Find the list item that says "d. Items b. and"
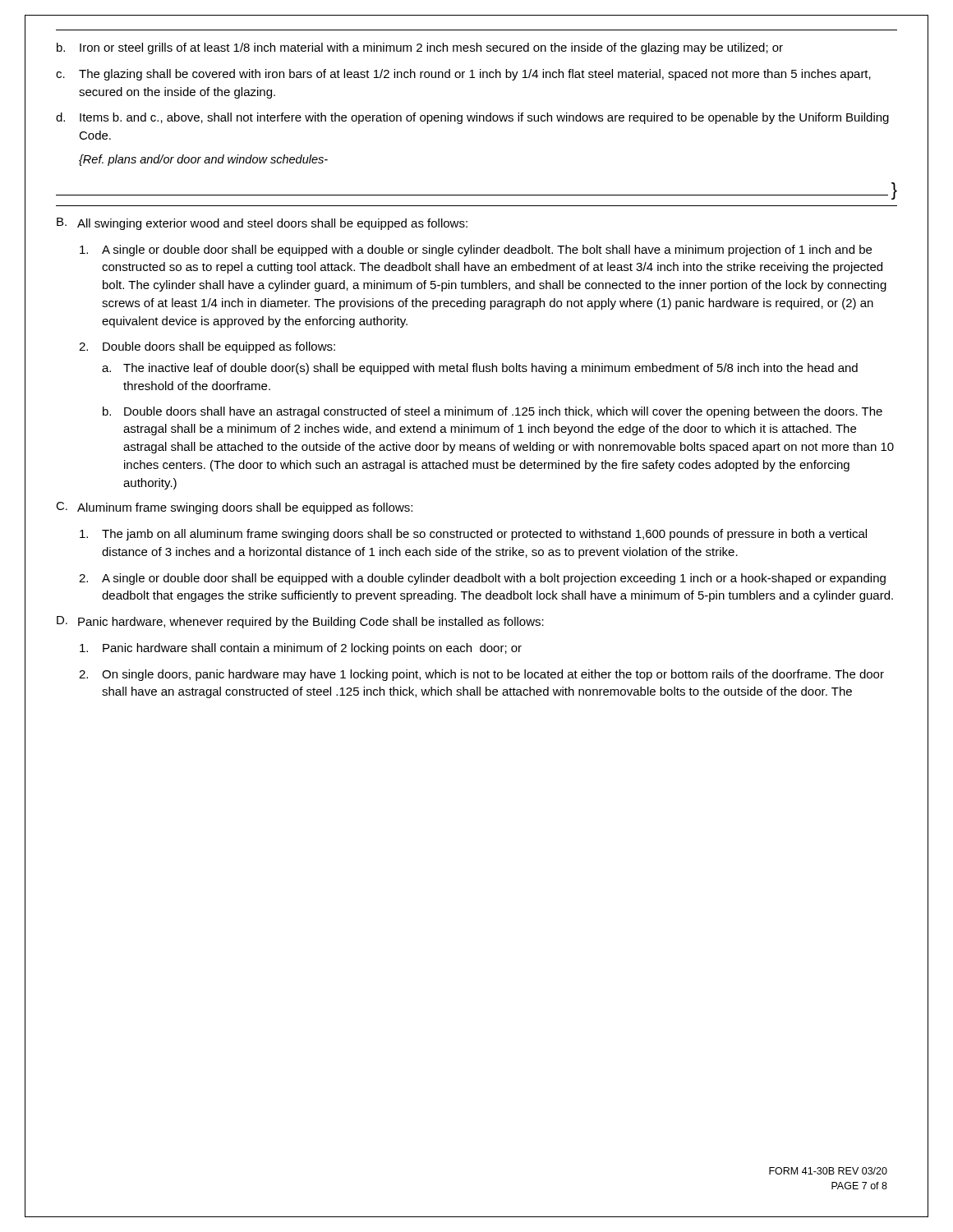The width and height of the screenshot is (953, 1232). point(476,127)
